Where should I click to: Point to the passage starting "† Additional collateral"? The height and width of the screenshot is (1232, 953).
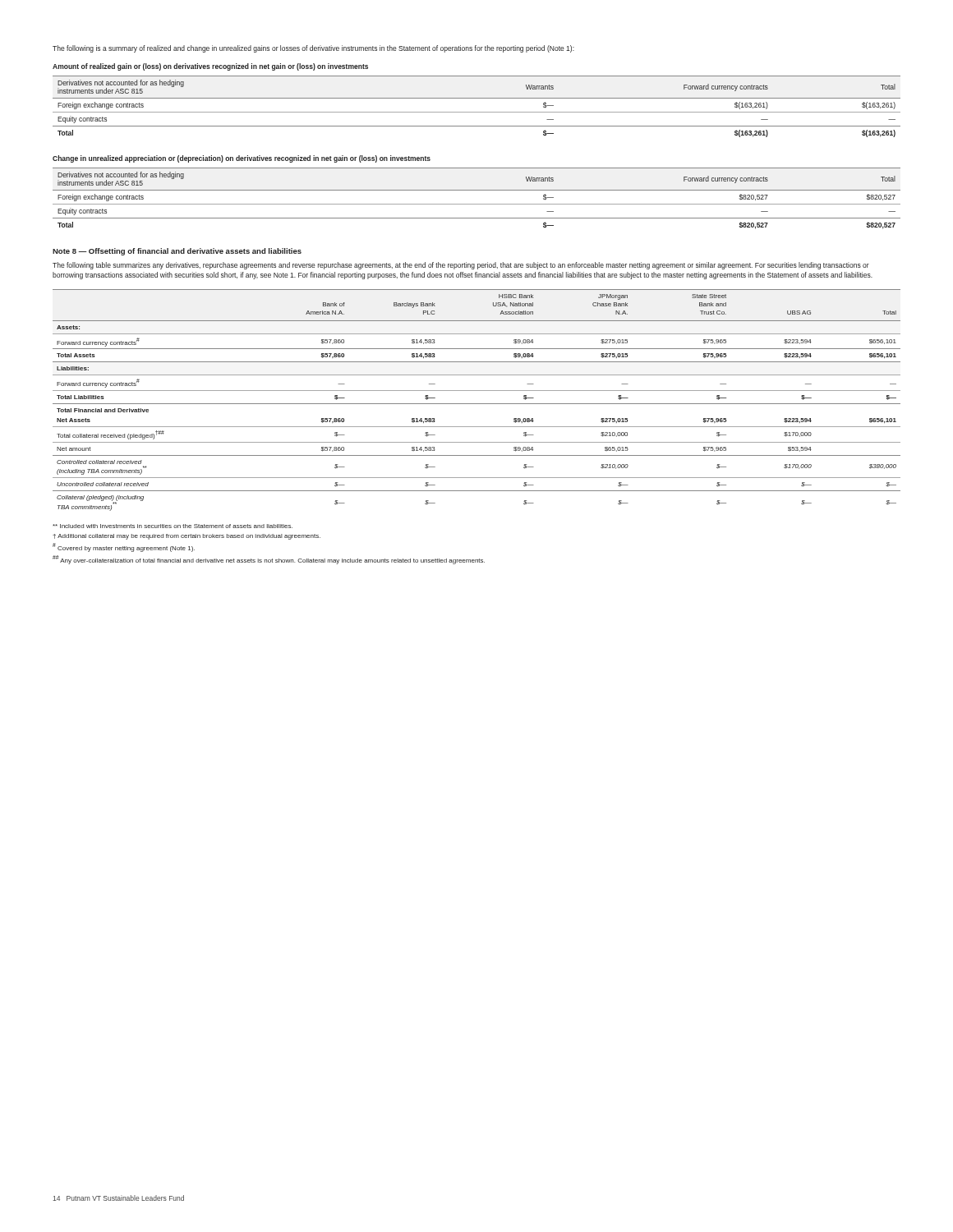coord(187,536)
